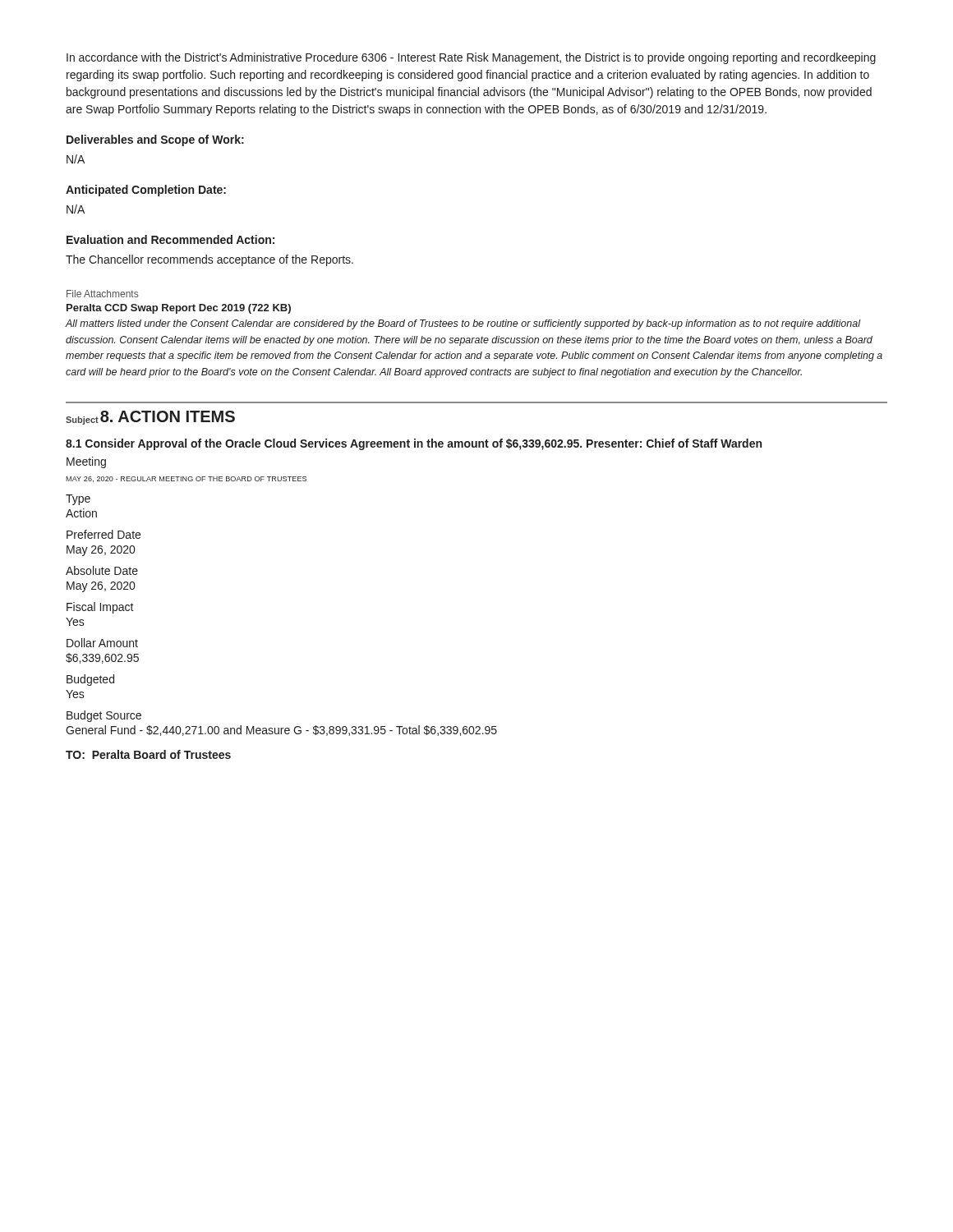Find the caption containing "File Attachments"
This screenshot has height=1232, width=953.
point(102,294)
